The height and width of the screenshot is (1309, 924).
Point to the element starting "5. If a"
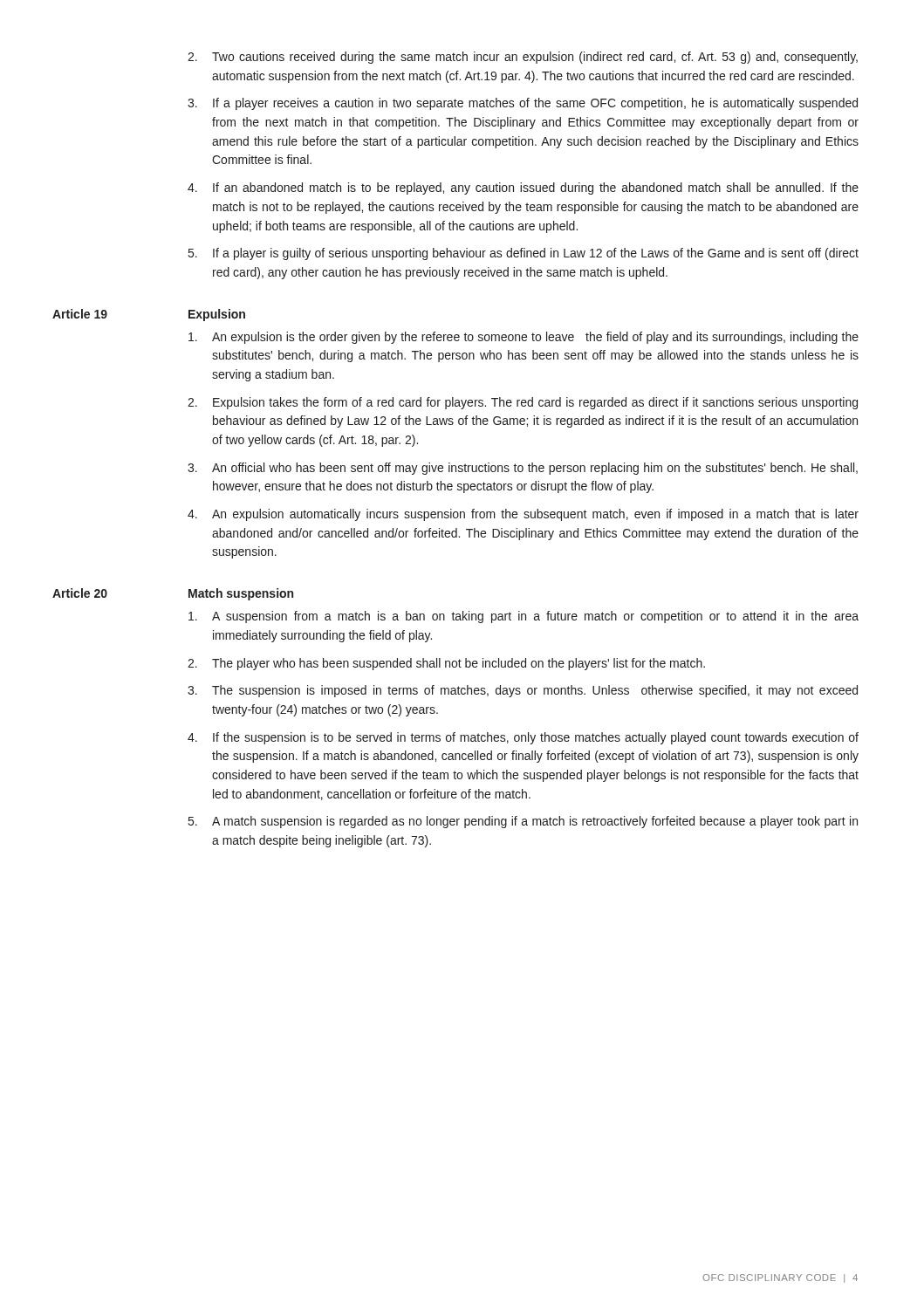523,263
